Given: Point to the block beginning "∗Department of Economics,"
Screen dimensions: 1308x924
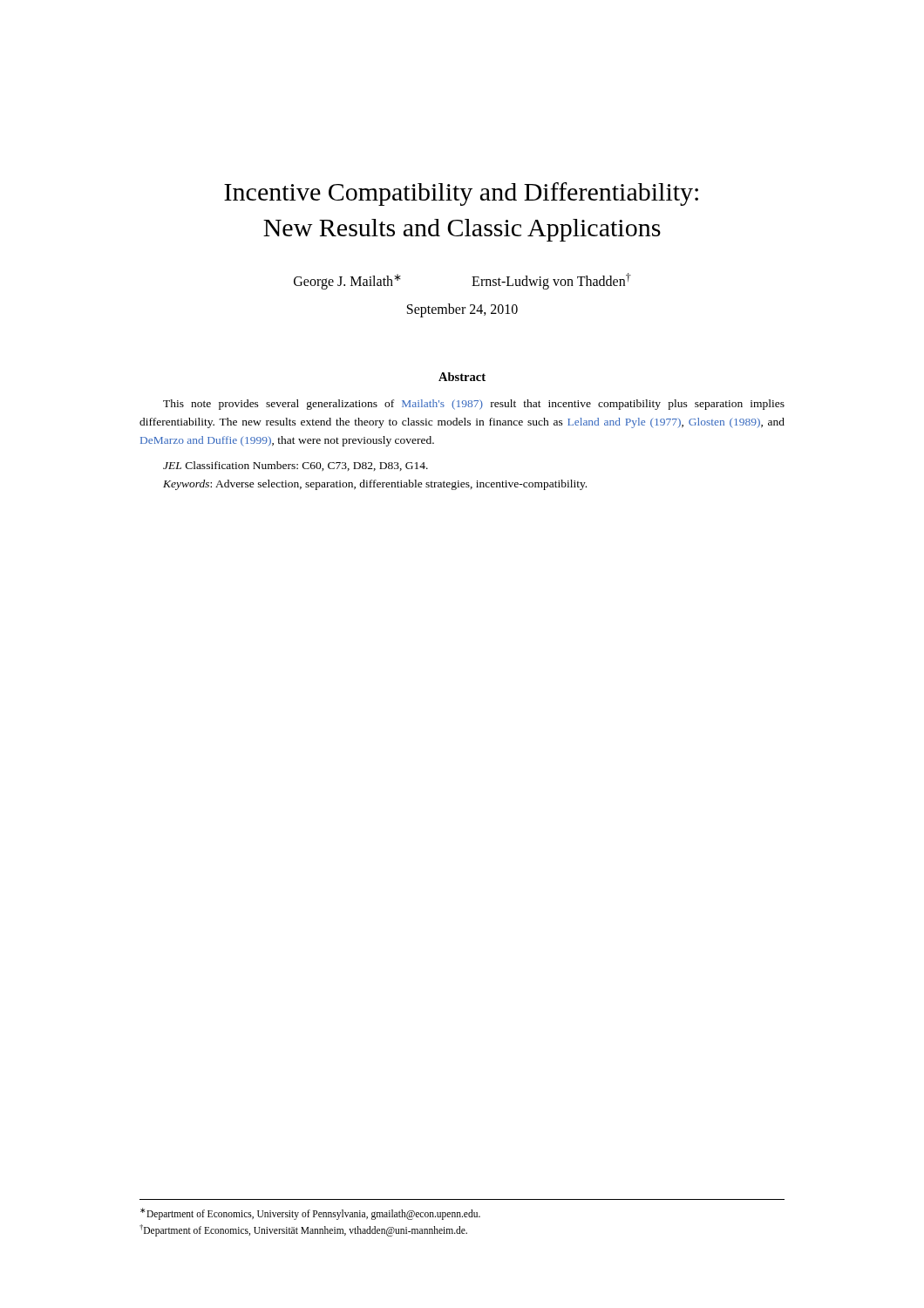Looking at the screenshot, I should 462,1222.
